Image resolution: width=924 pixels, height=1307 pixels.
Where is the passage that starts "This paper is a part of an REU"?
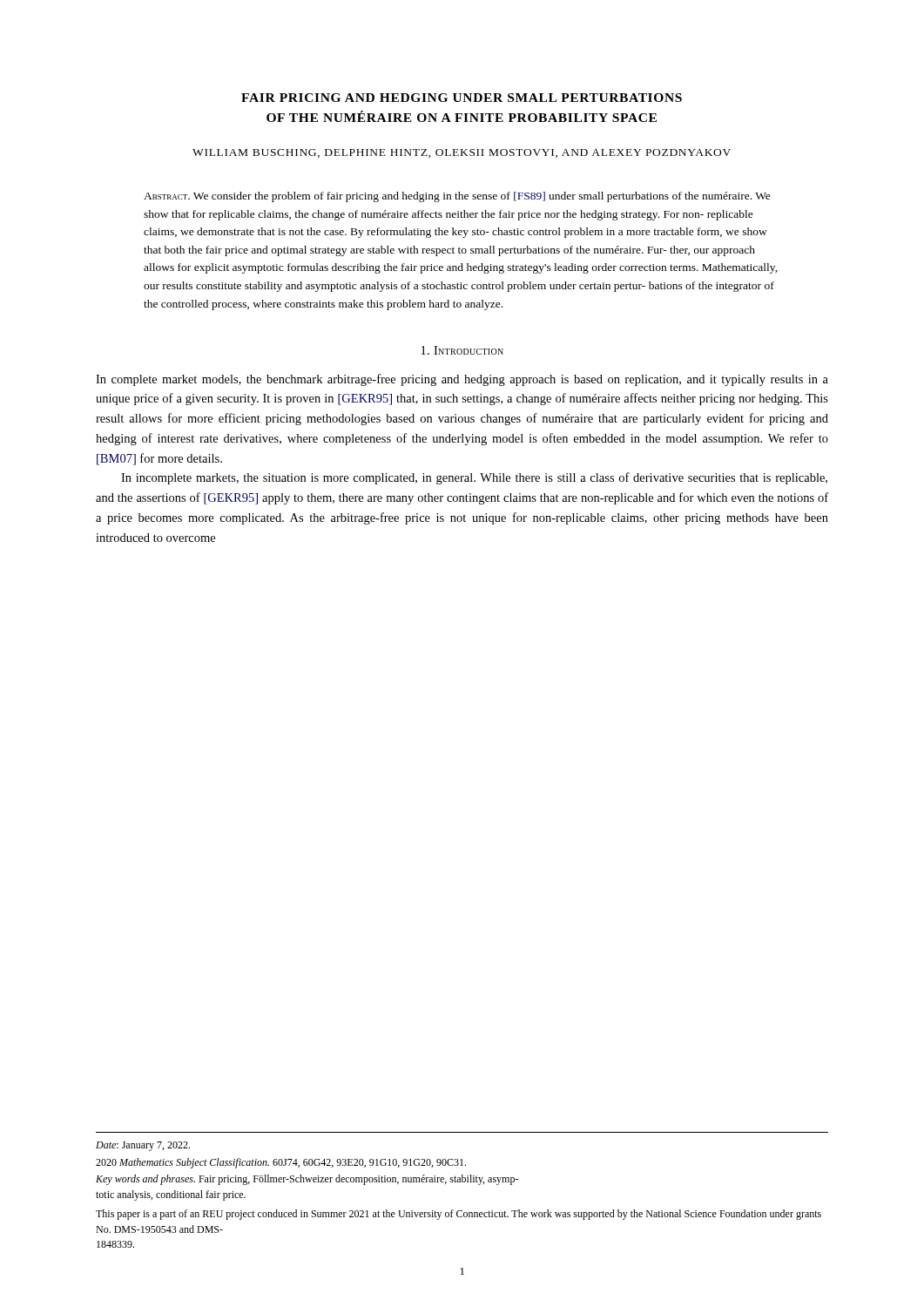click(x=459, y=1215)
